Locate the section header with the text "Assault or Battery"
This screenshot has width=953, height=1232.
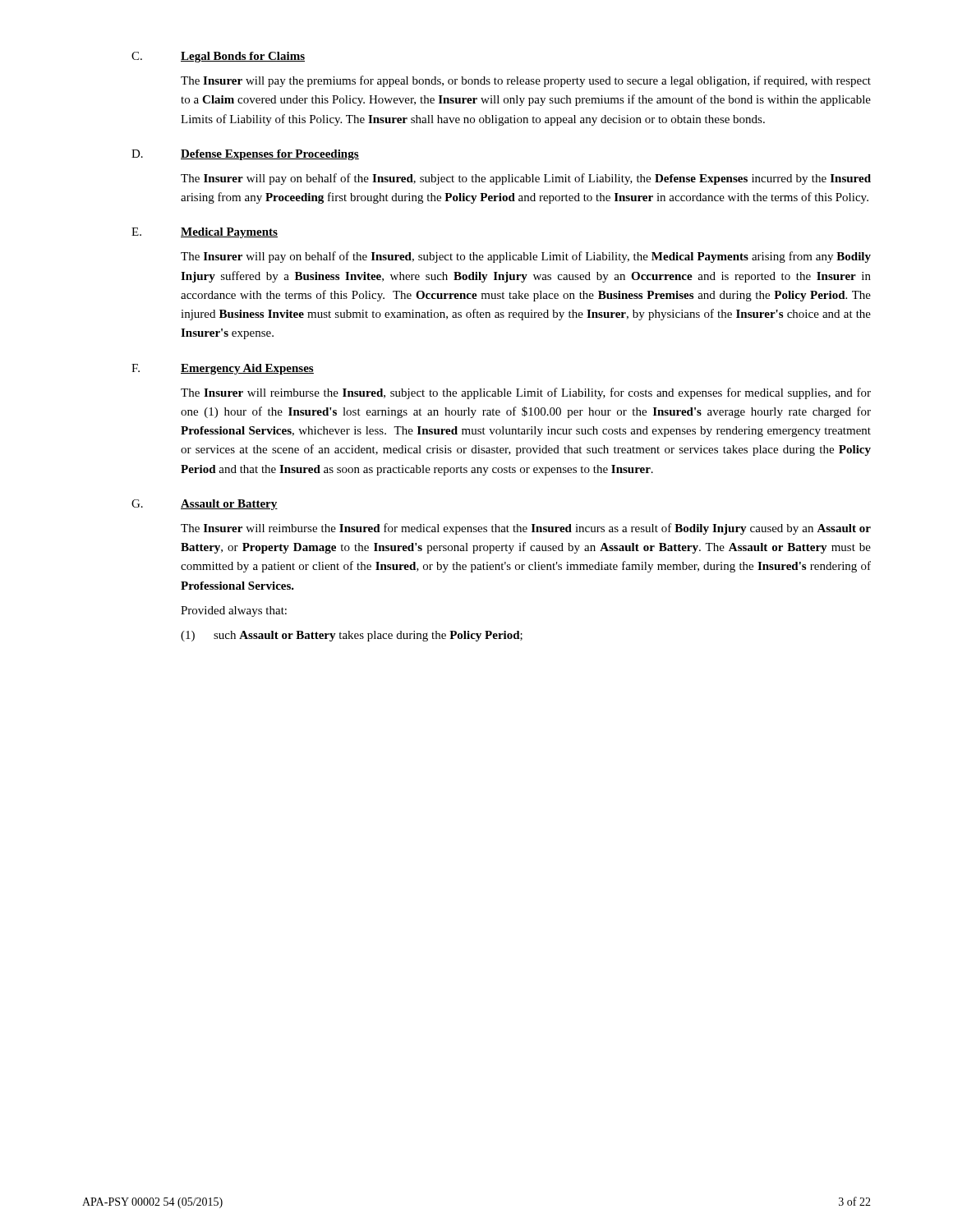pyautogui.click(x=229, y=503)
